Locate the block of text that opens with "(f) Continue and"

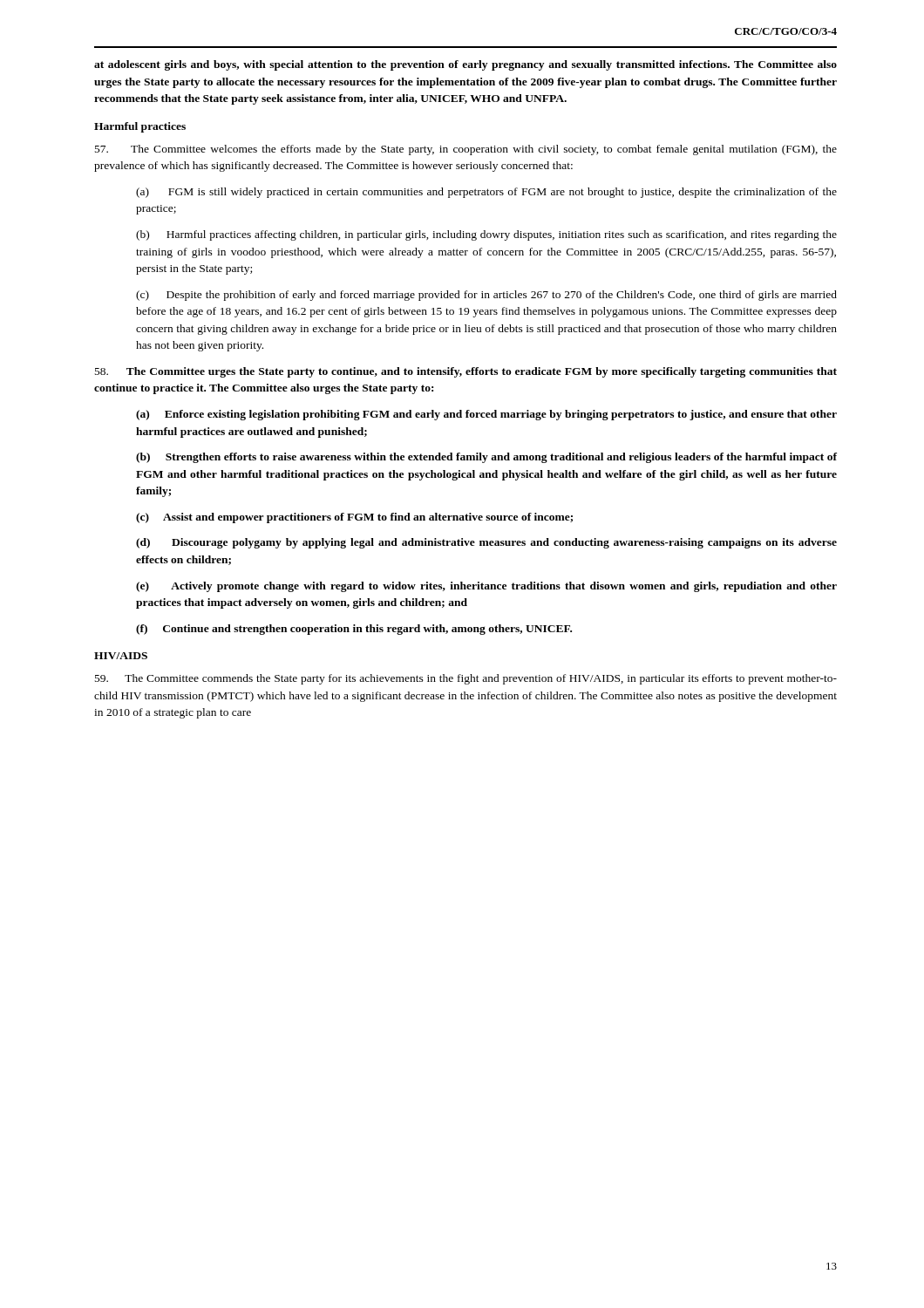[354, 628]
